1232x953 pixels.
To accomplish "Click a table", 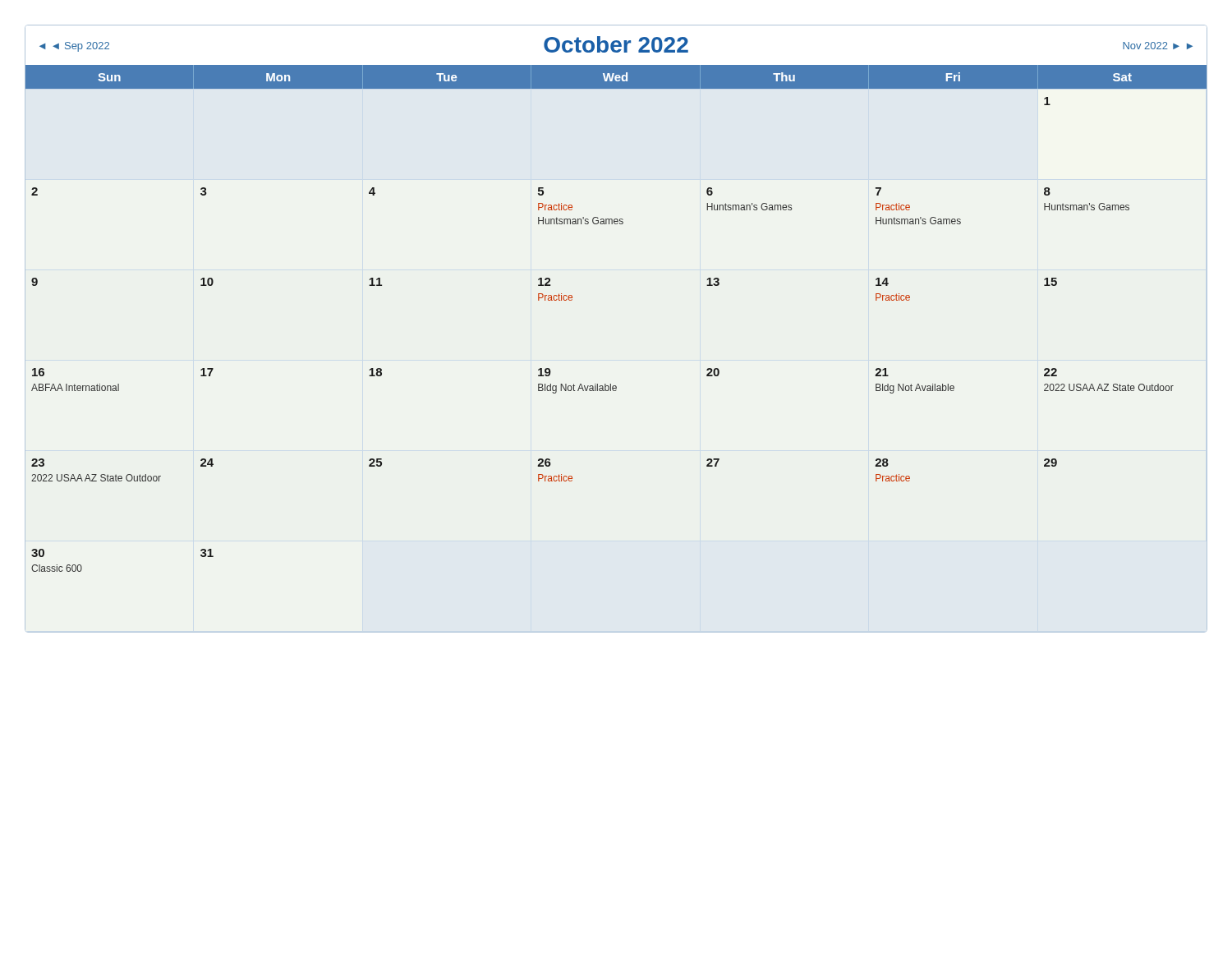I will coord(616,329).
